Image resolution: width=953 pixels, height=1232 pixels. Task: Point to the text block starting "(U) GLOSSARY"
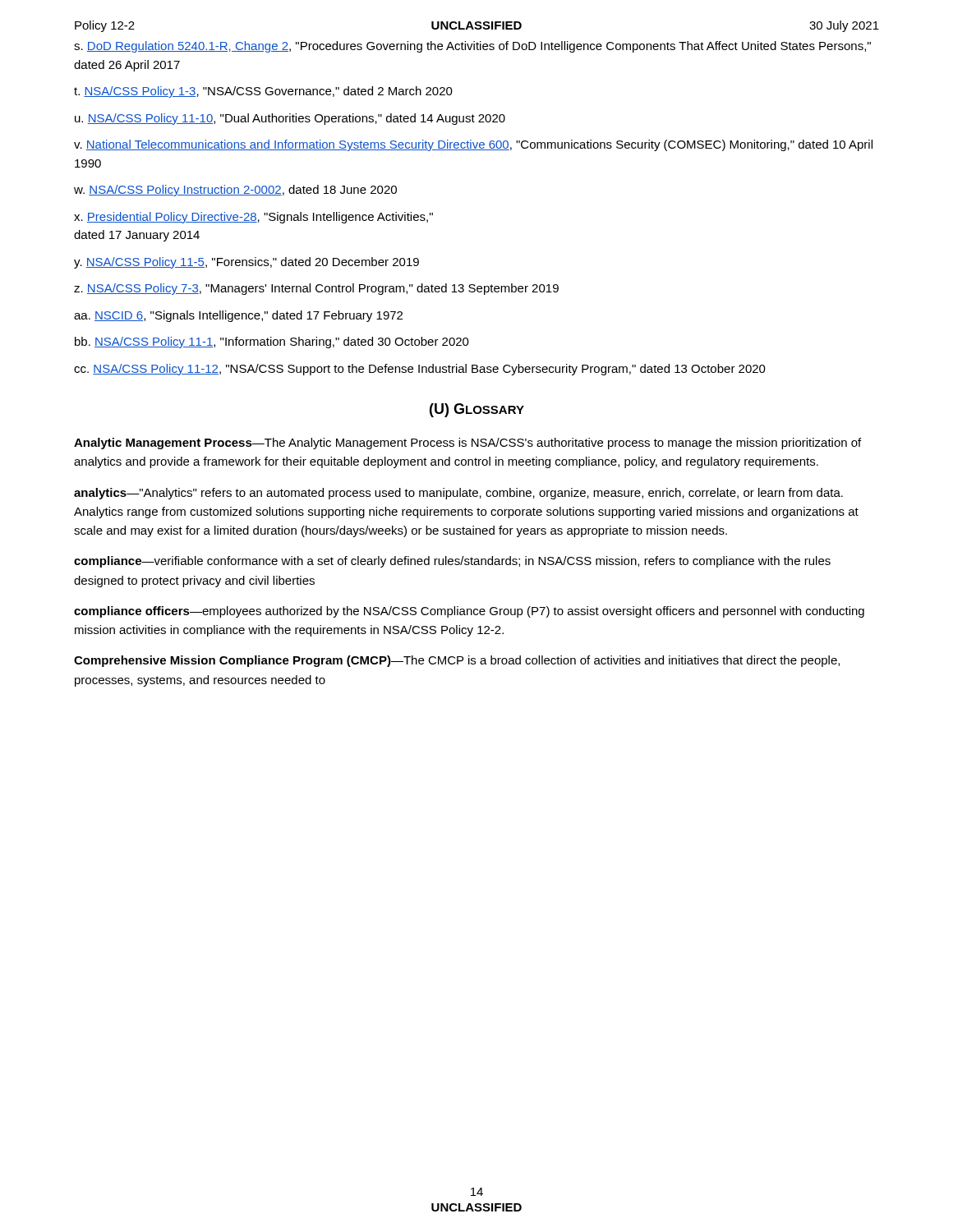click(x=476, y=409)
